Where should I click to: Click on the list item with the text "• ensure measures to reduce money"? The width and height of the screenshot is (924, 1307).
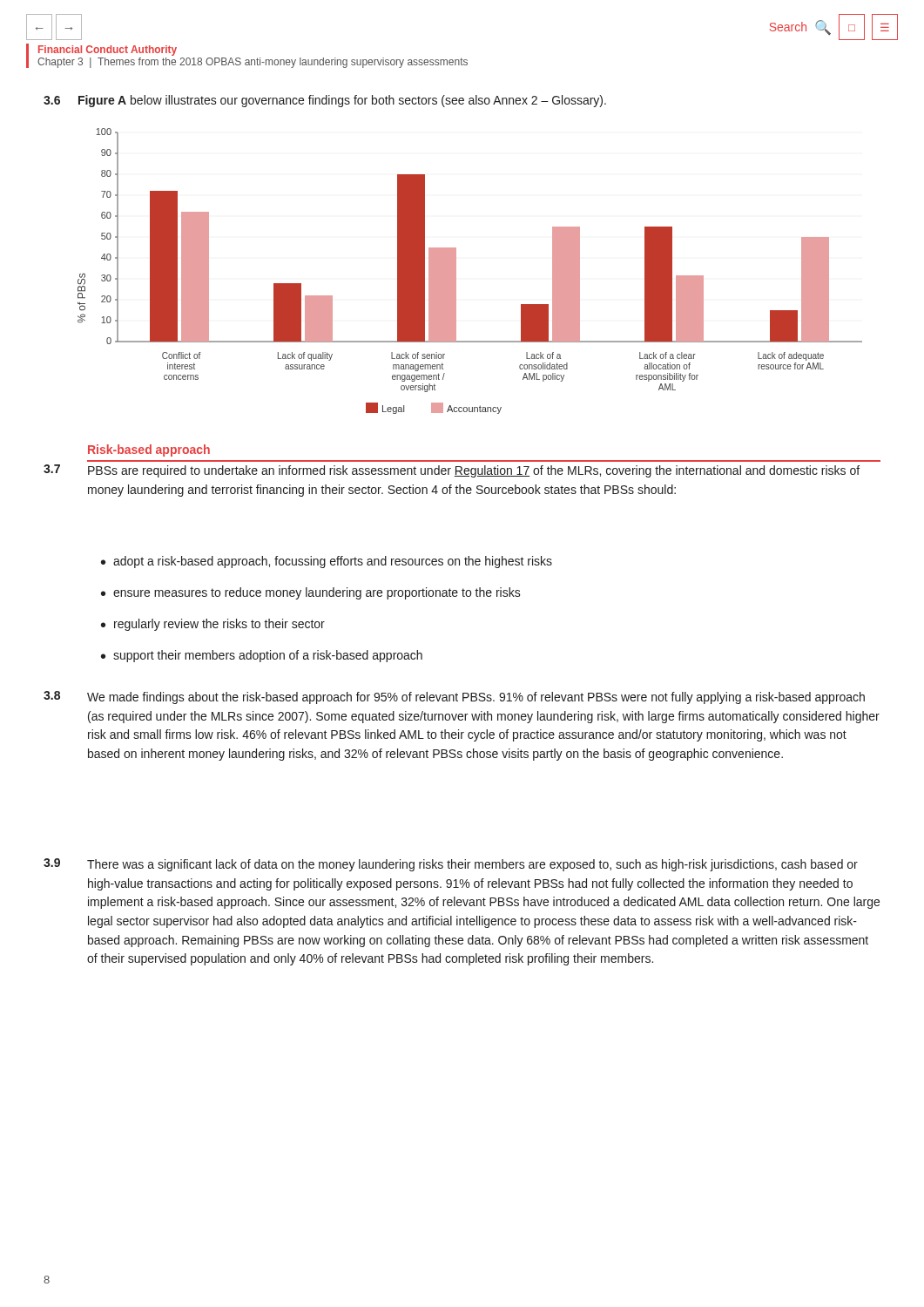[310, 593]
